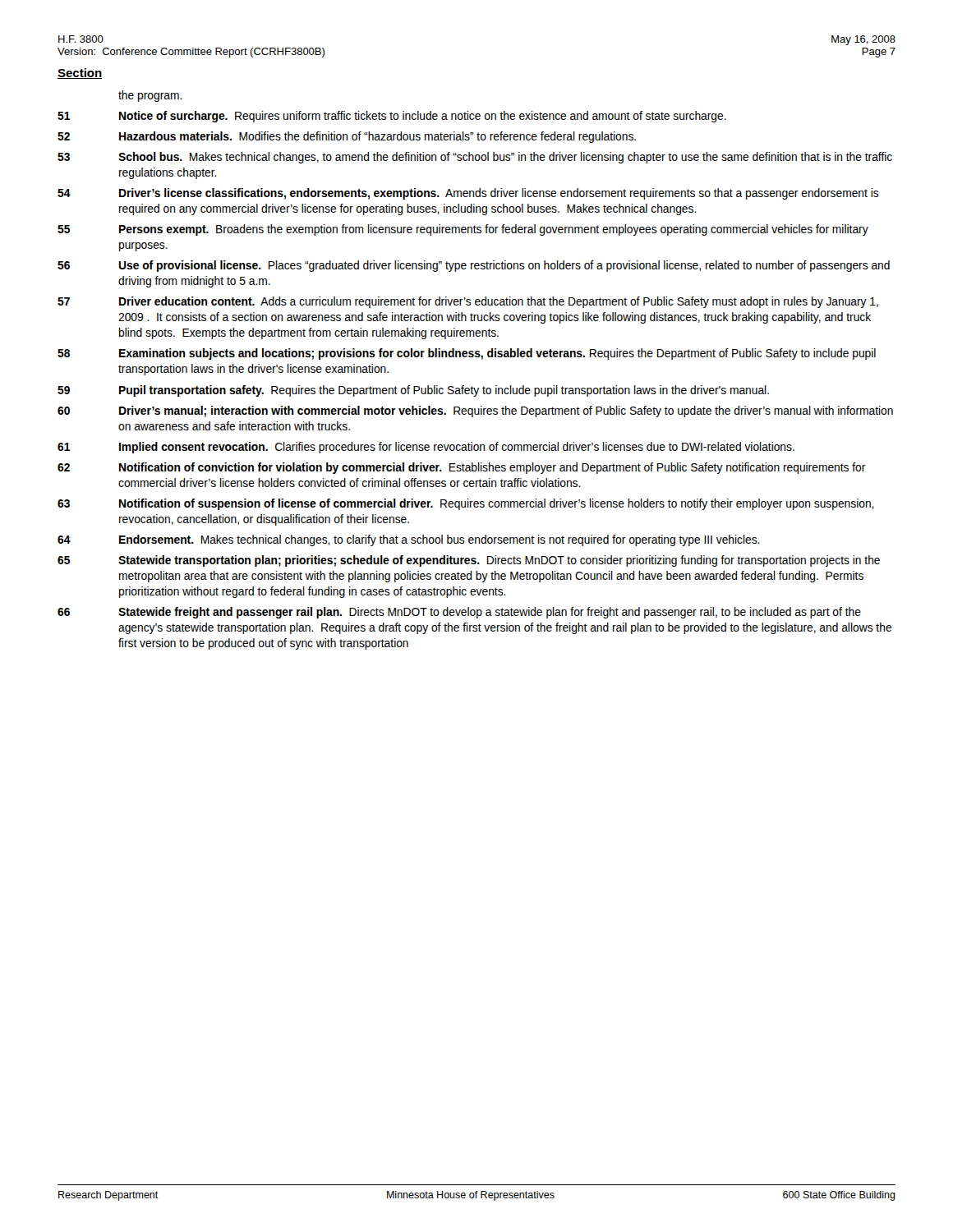Point to the text starting "52 Hazardous materials. Modifies the definition of"

coord(476,138)
